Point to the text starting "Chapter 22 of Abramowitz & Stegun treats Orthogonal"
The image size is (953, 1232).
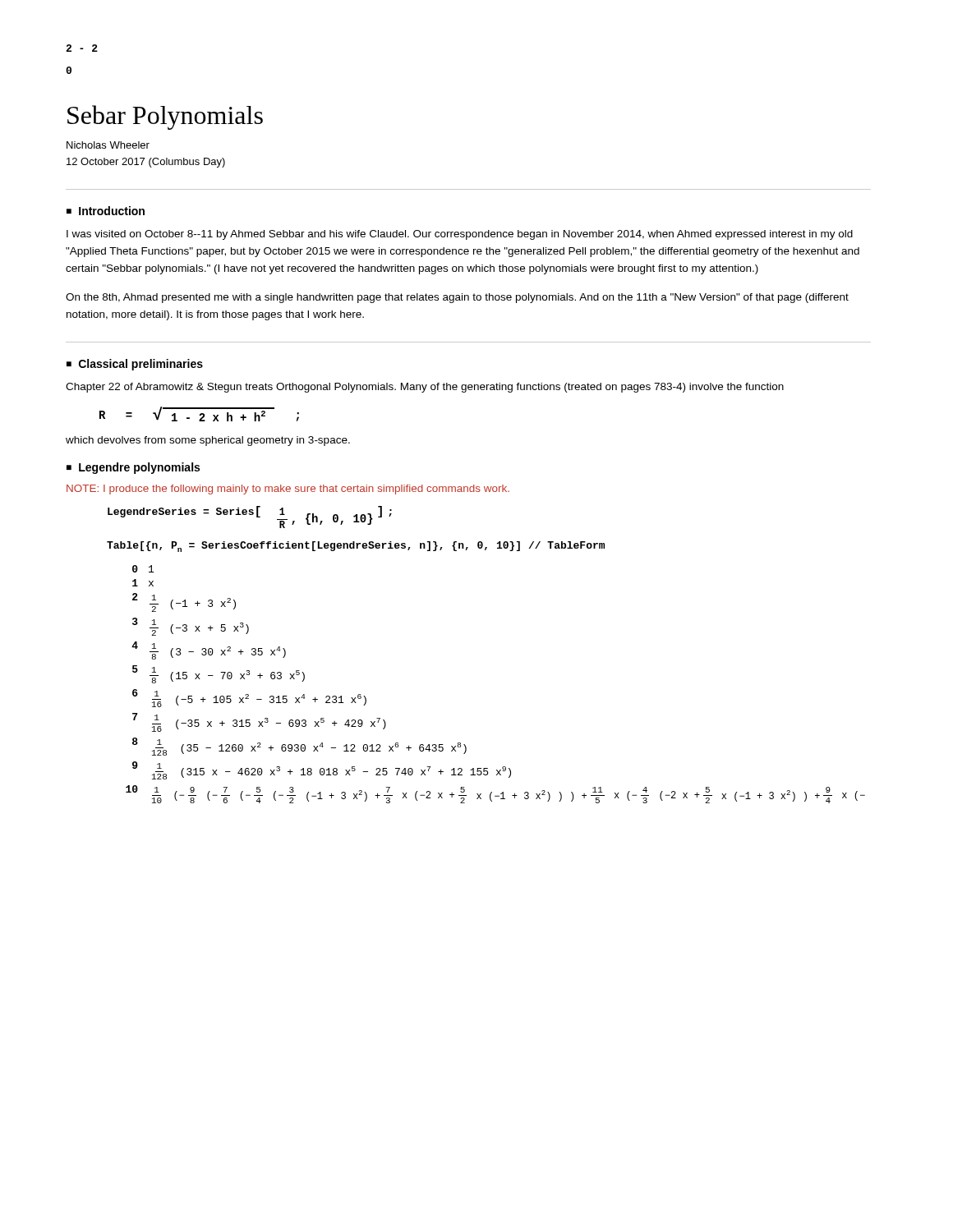[425, 386]
